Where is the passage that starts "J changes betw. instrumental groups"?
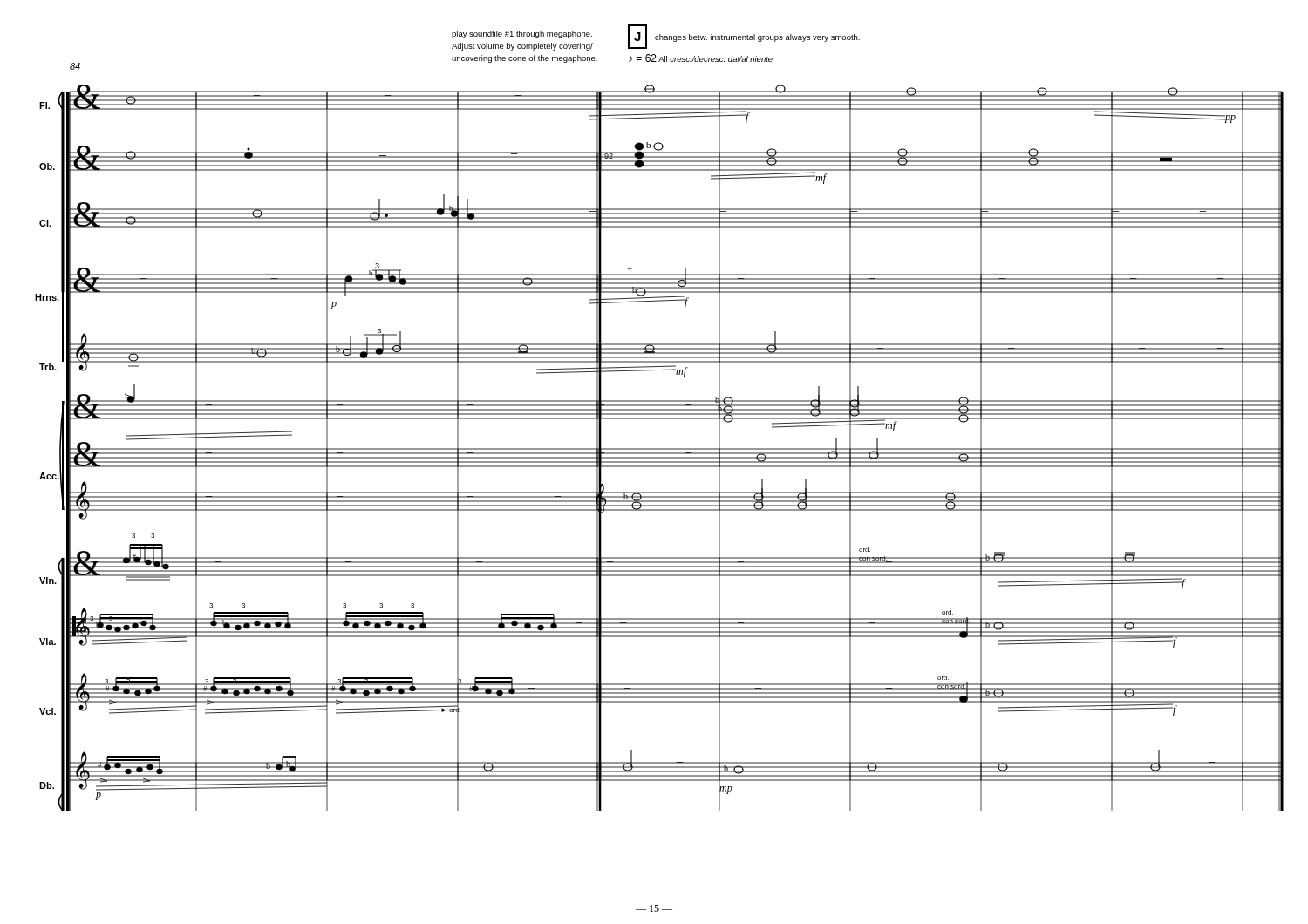 [x=744, y=44]
